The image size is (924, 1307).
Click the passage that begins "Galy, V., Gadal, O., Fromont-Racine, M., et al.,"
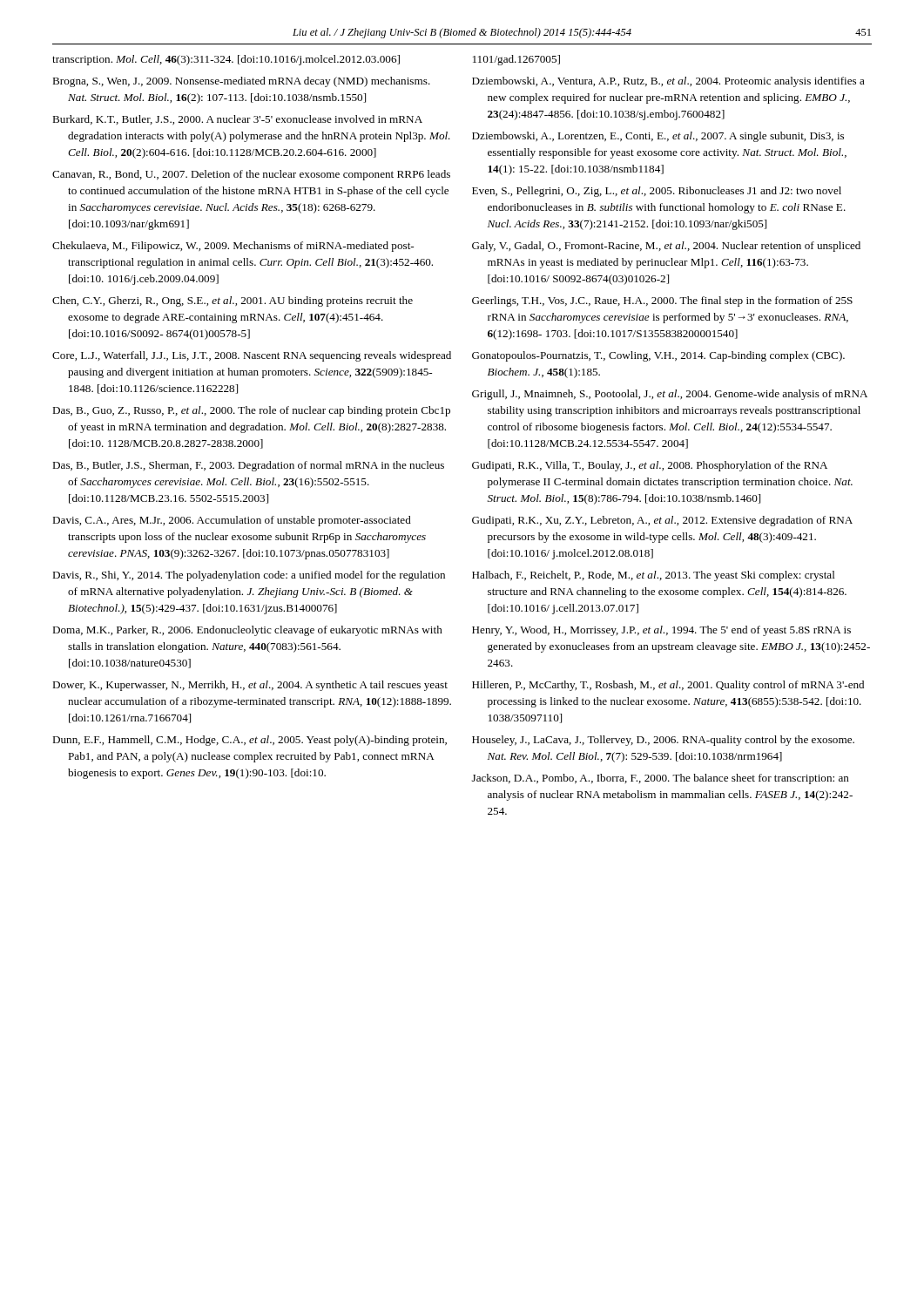coord(666,262)
